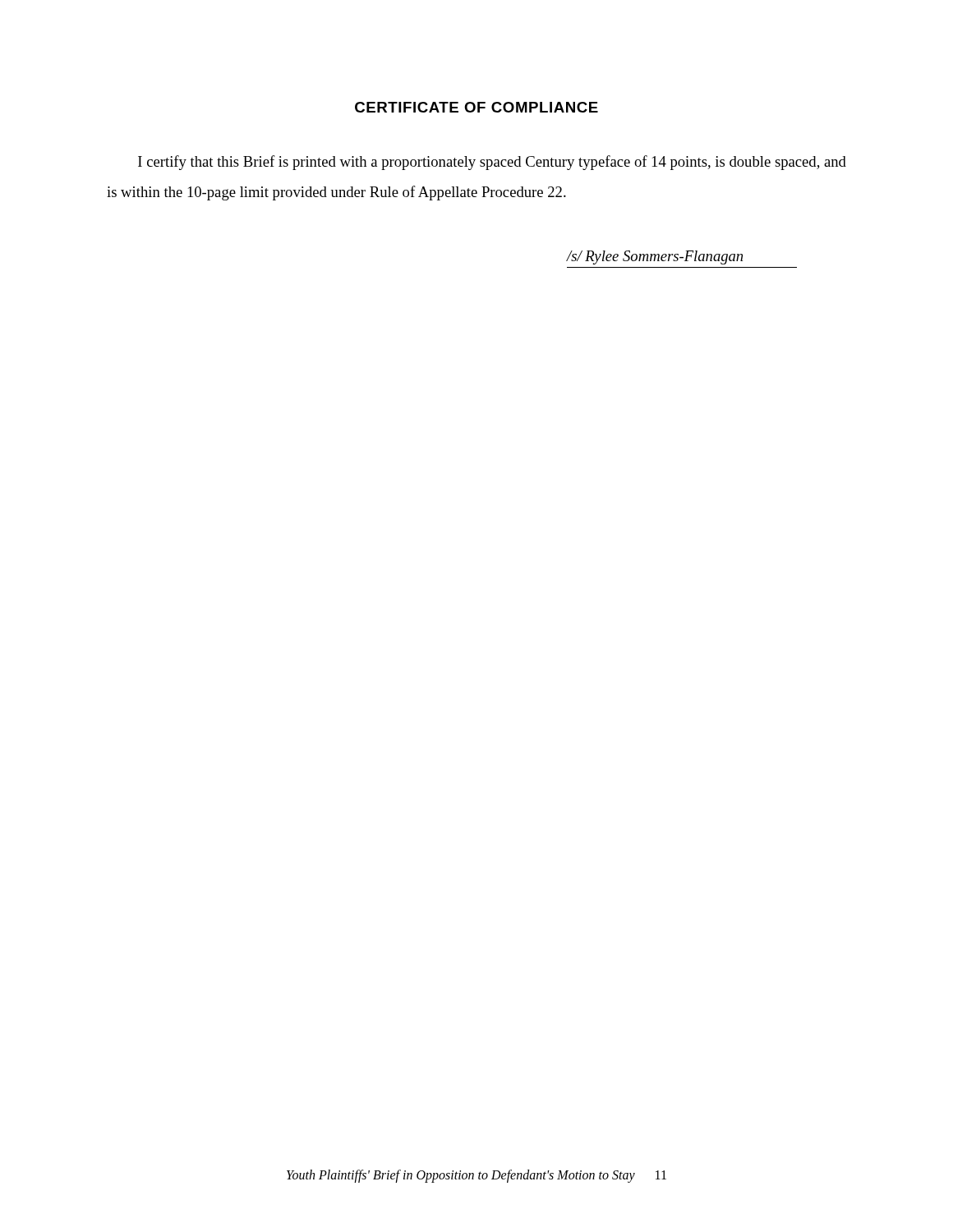953x1232 pixels.
Task: Find "/s/ Rylee Sommers-Flanagan" on this page
Action: [682, 257]
